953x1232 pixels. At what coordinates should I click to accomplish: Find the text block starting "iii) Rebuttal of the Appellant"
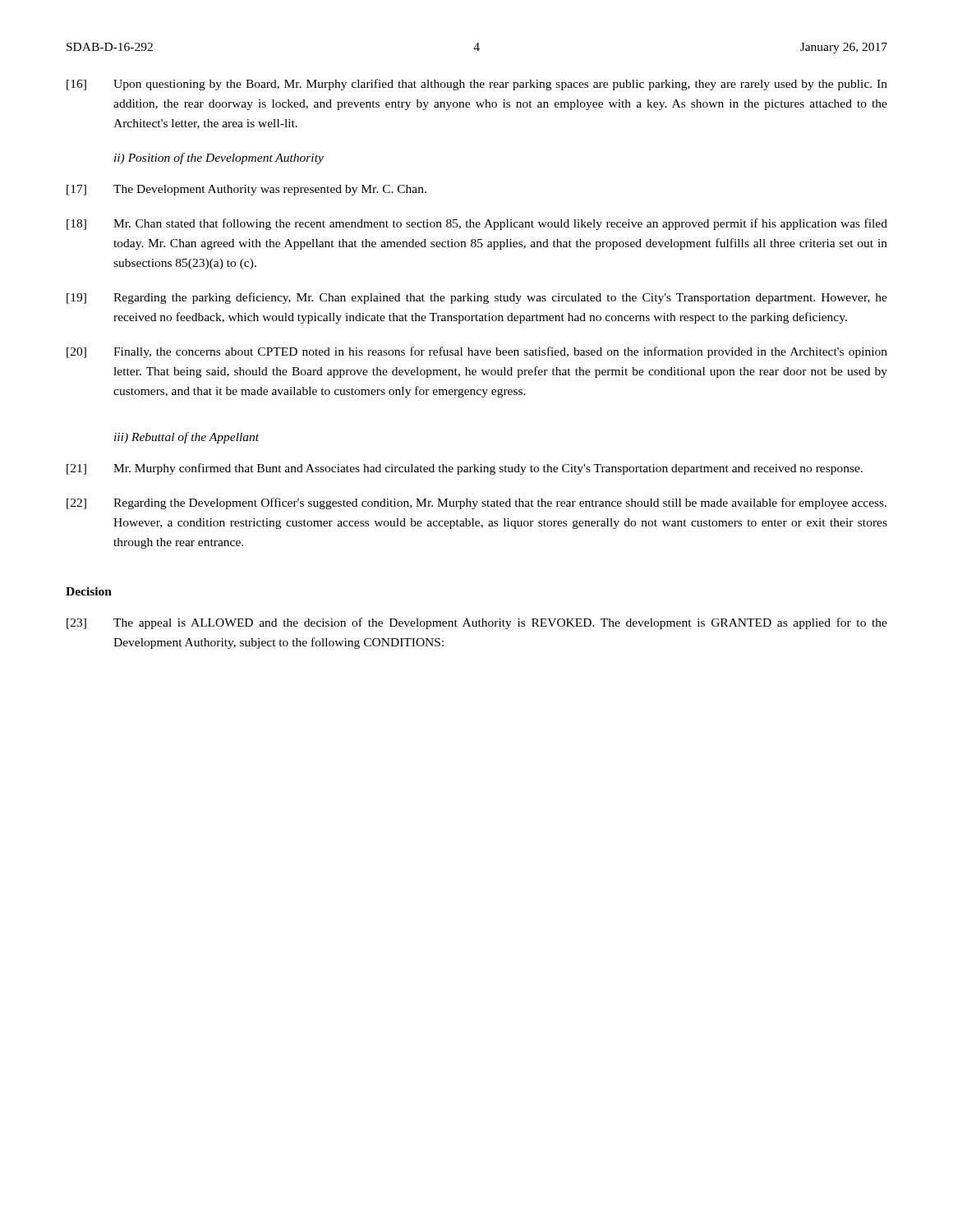pyautogui.click(x=186, y=437)
